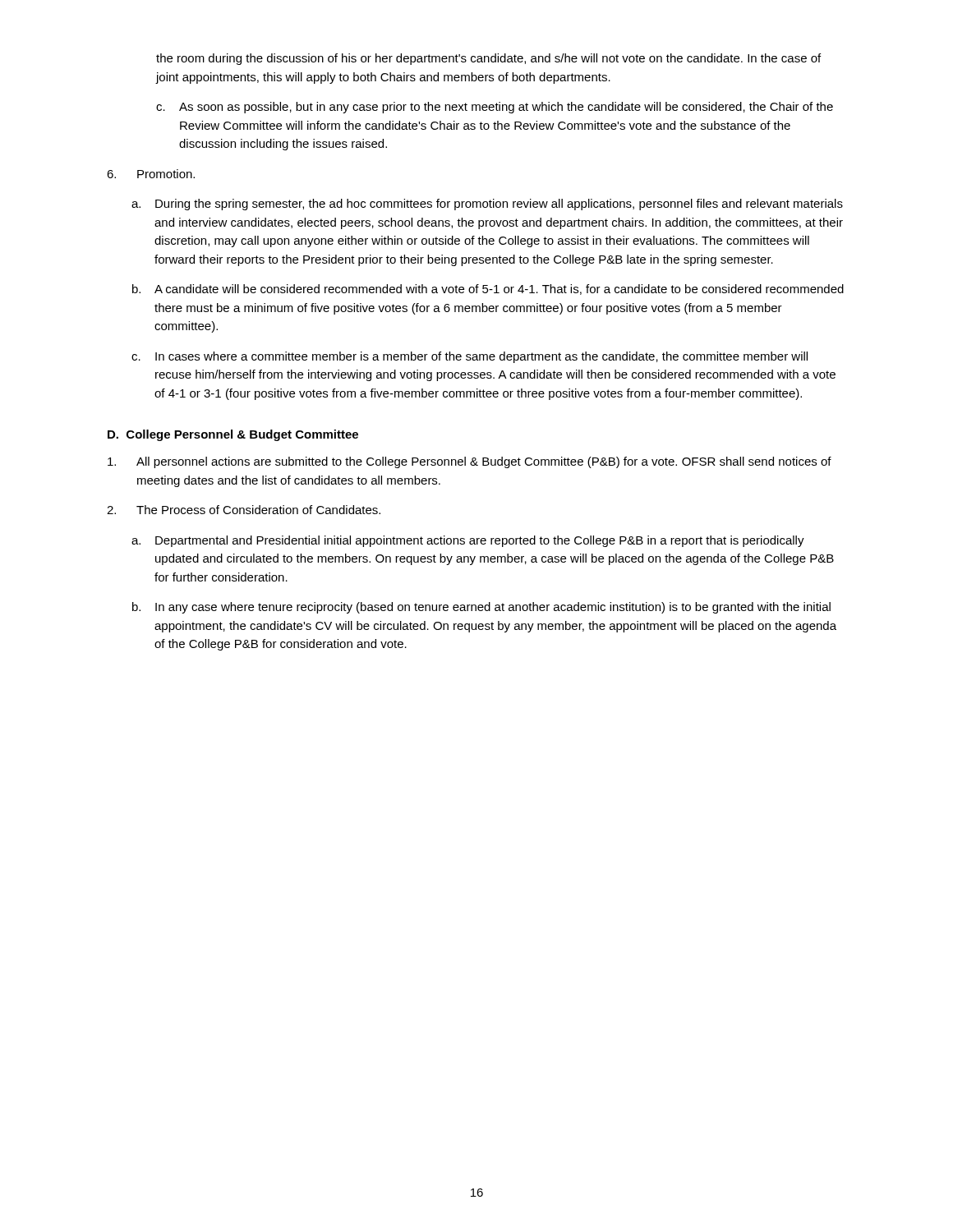953x1232 pixels.
Task: Locate the list item with the text "c. In cases where a committee"
Action: 489,375
